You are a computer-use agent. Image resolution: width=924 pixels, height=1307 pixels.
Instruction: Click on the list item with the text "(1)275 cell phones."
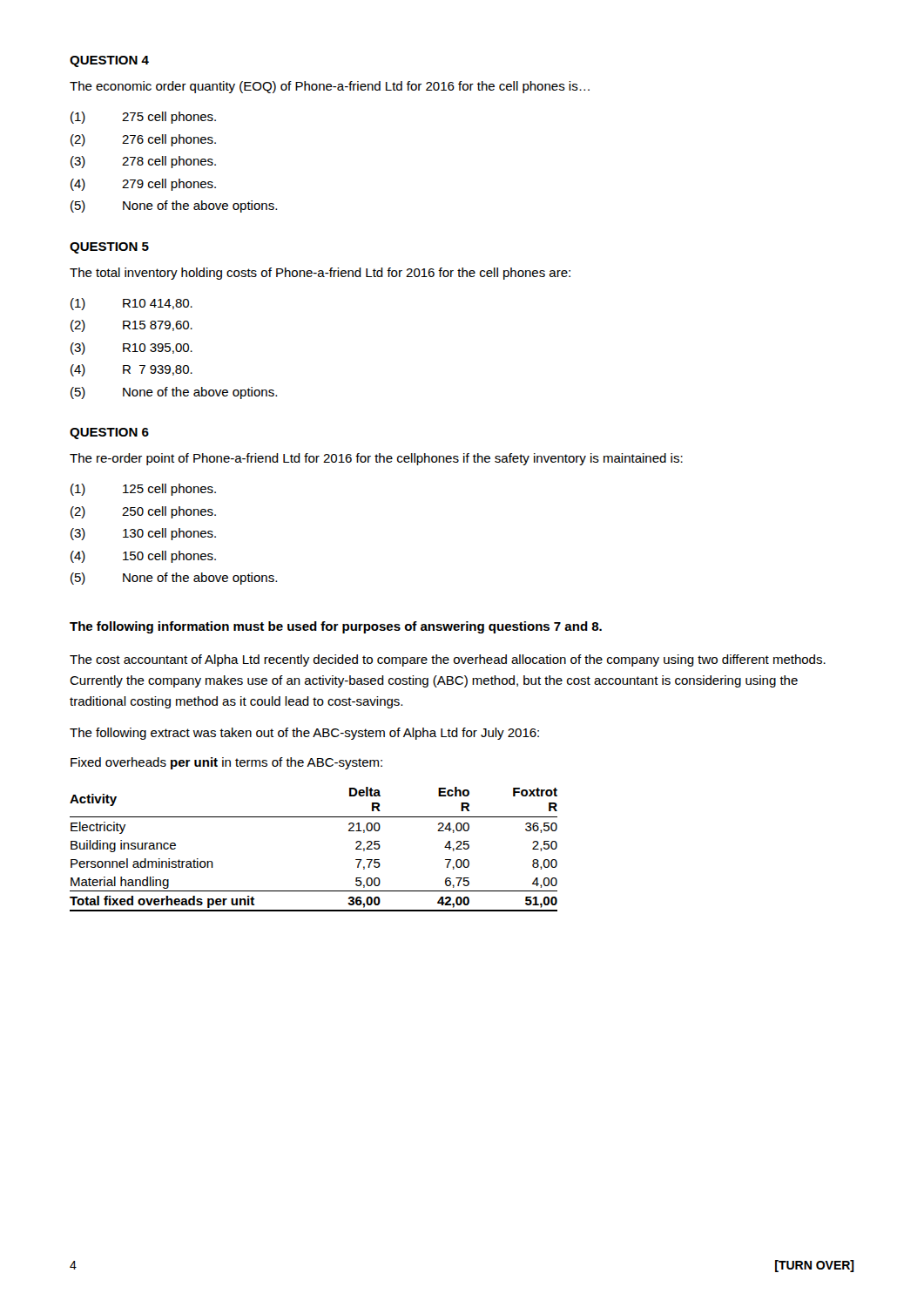click(x=143, y=118)
